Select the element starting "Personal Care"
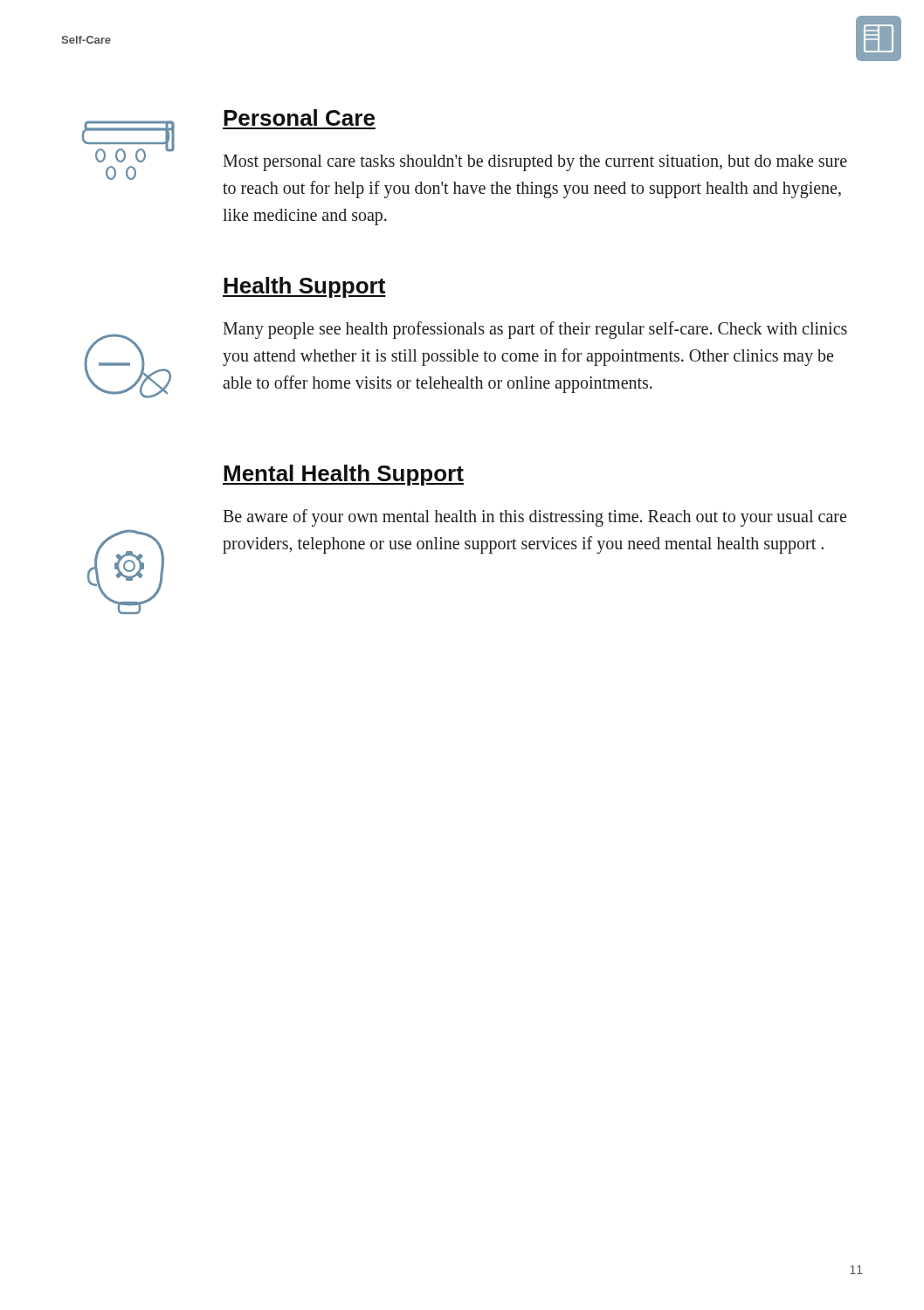Screen dimensions: 1310x924 (299, 118)
